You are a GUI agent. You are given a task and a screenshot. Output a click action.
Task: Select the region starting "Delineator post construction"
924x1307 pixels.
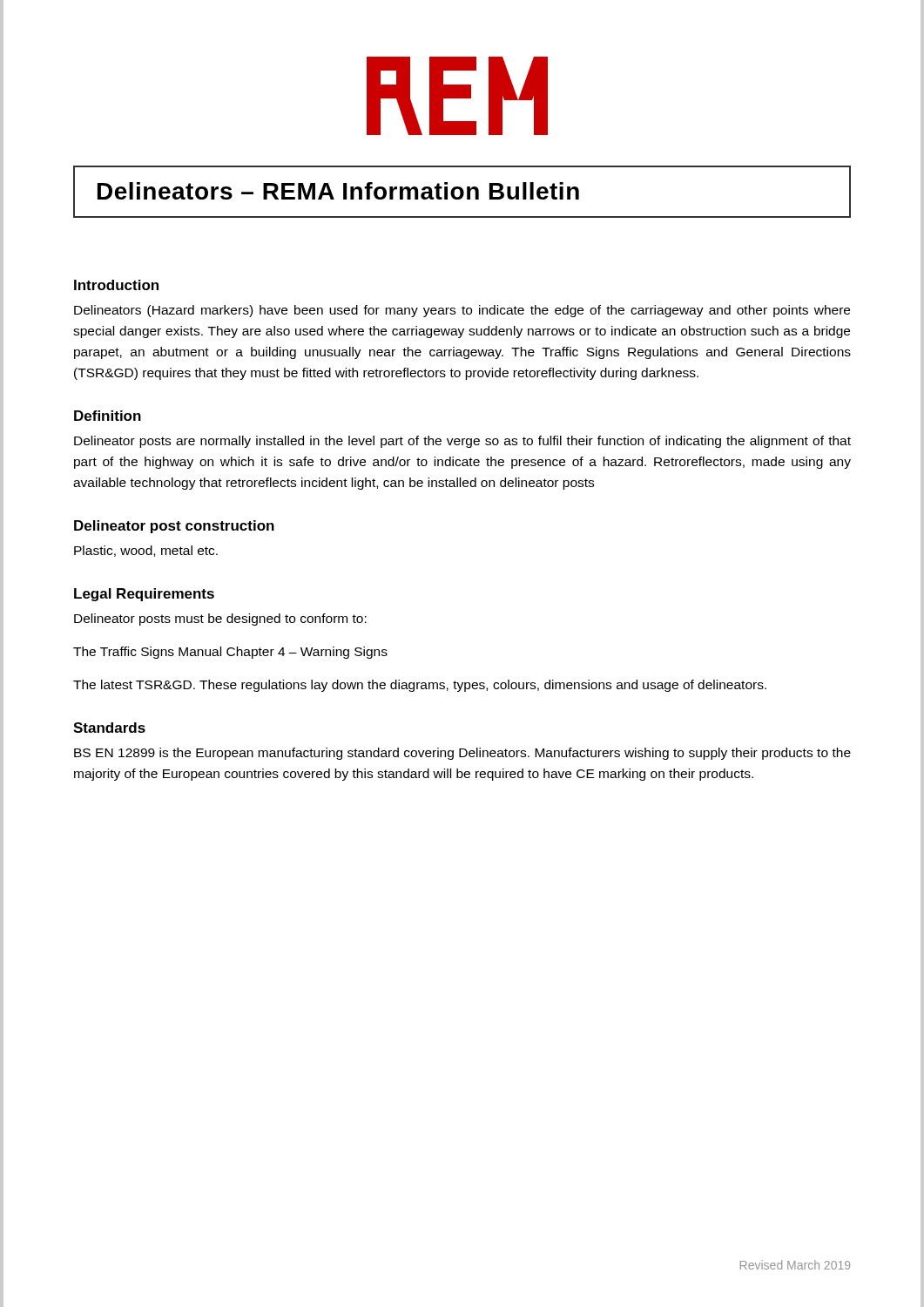pyautogui.click(x=174, y=526)
